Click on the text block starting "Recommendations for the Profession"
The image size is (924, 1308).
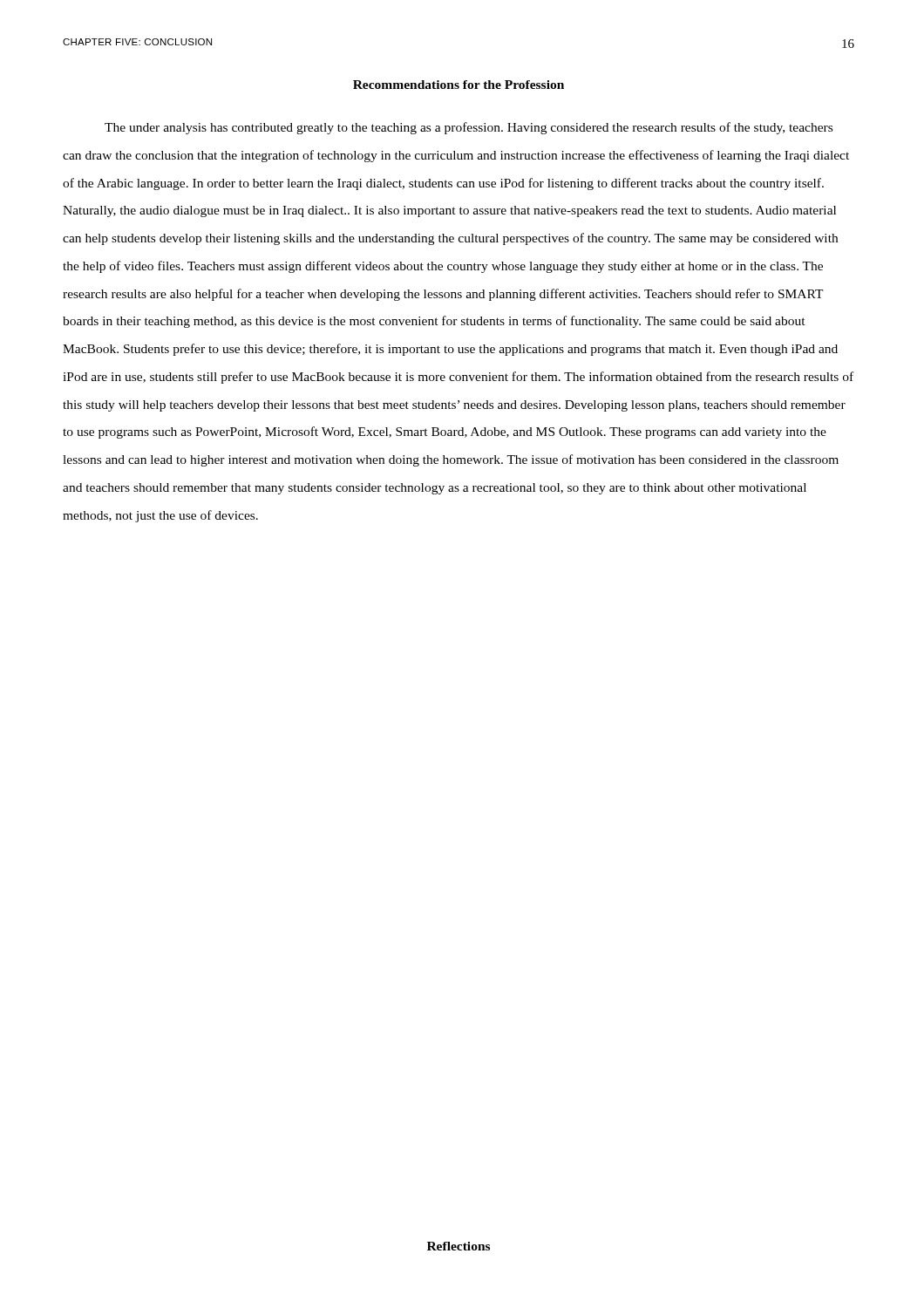(x=459, y=84)
